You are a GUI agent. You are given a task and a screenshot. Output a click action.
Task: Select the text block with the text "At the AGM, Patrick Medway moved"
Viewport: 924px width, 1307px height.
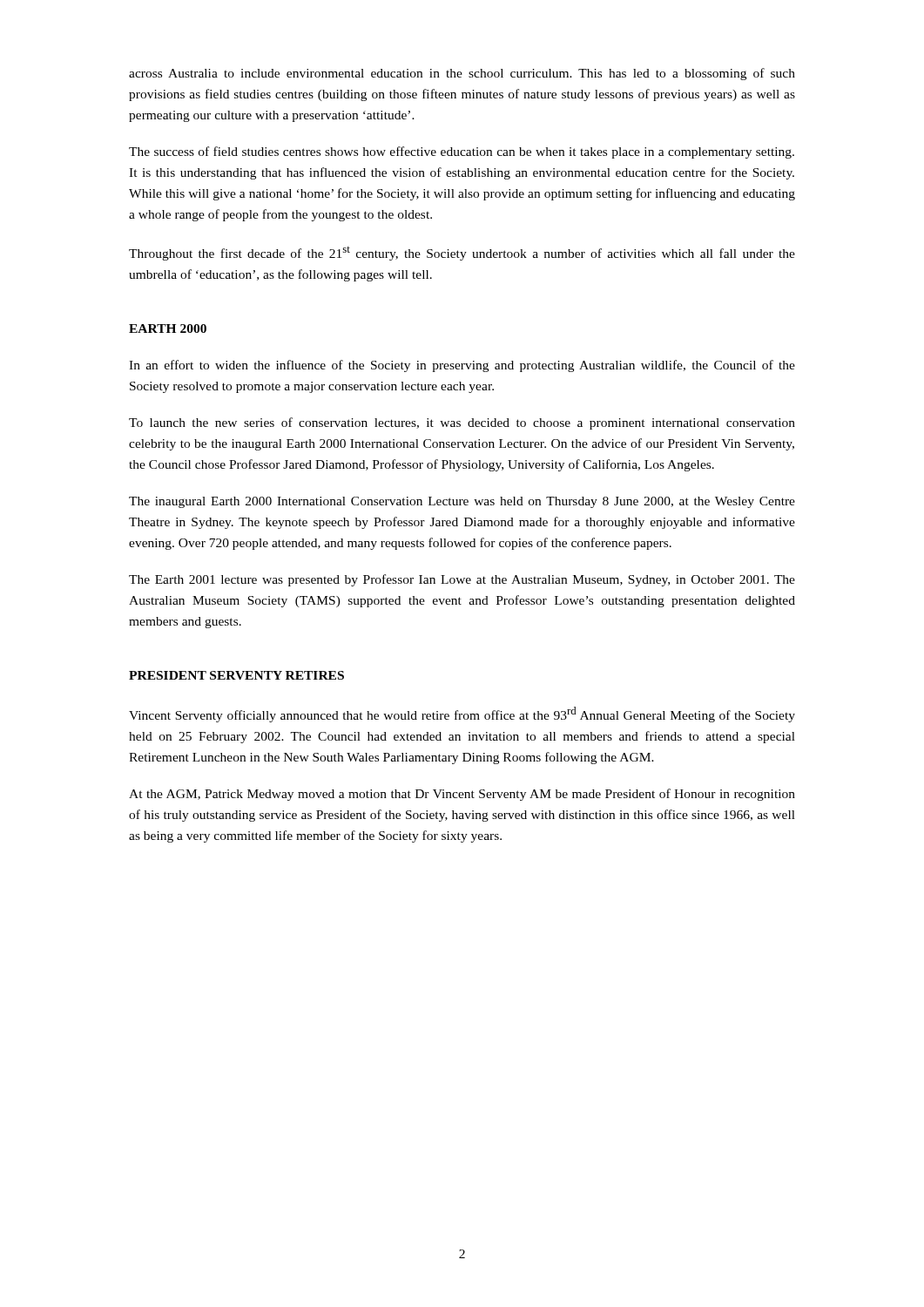point(462,814)
